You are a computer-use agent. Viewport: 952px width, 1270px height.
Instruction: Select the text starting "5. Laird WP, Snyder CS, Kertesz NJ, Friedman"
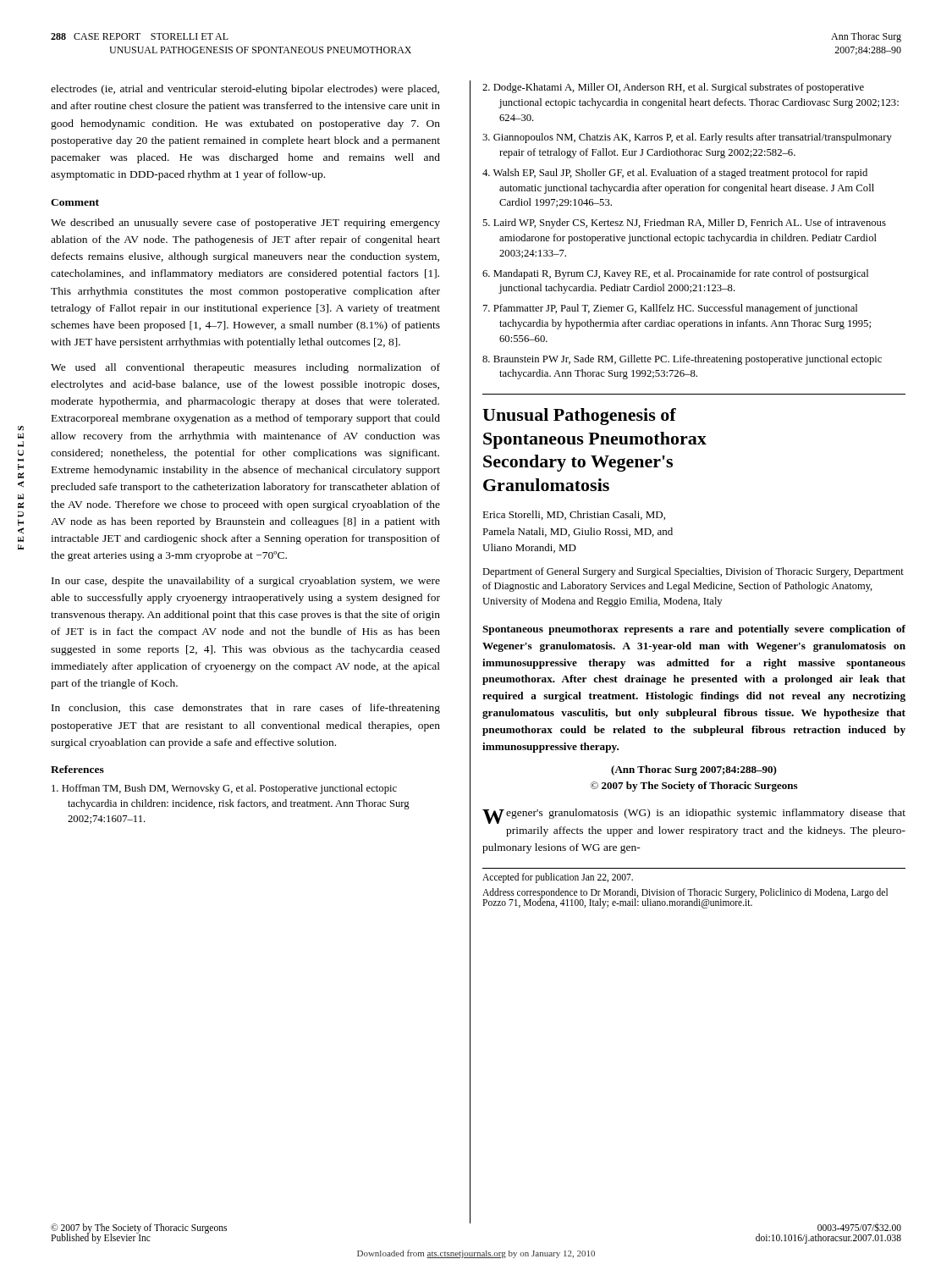[684, 238]
